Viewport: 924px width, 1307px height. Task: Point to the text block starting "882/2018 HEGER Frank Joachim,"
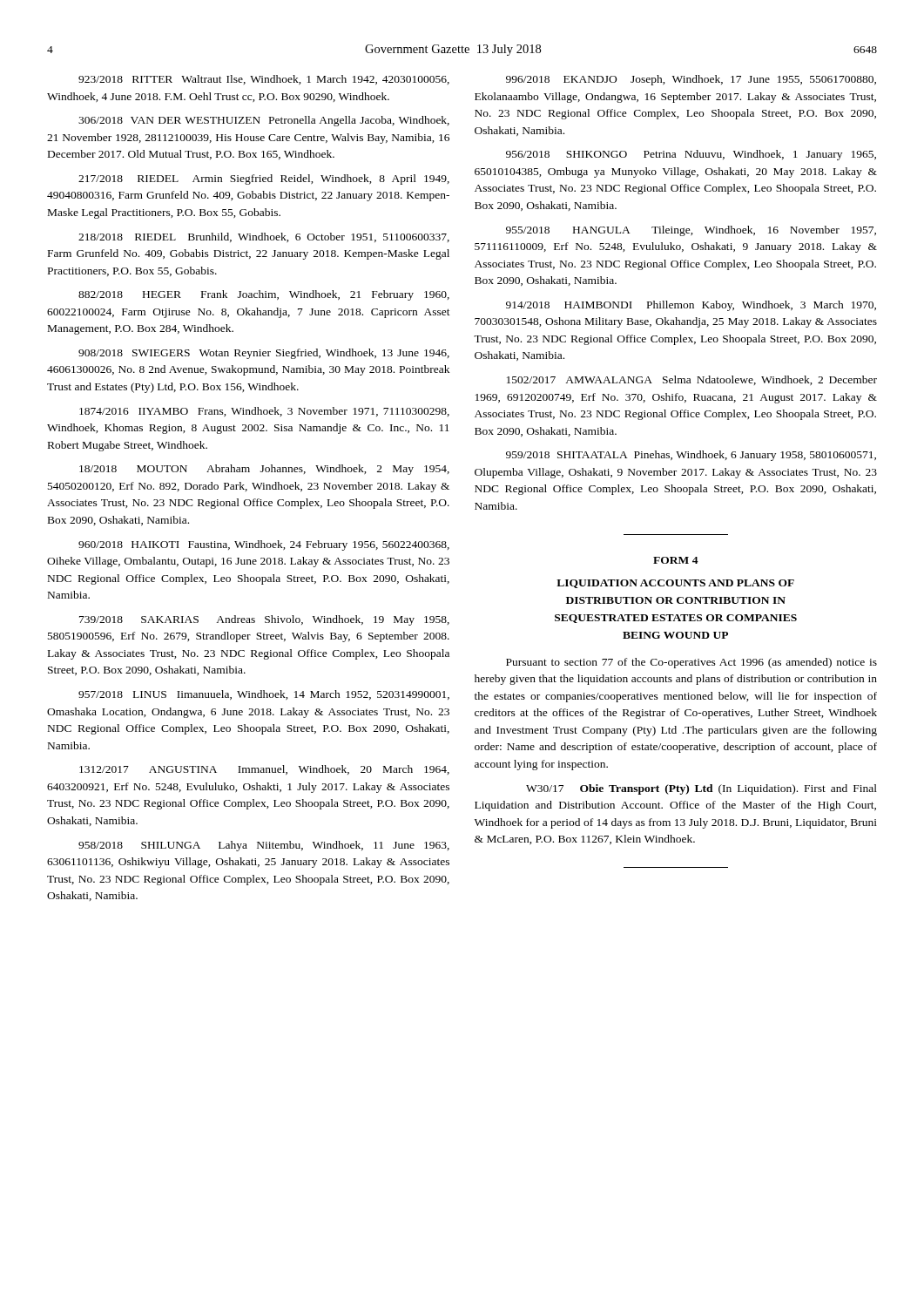248,311
